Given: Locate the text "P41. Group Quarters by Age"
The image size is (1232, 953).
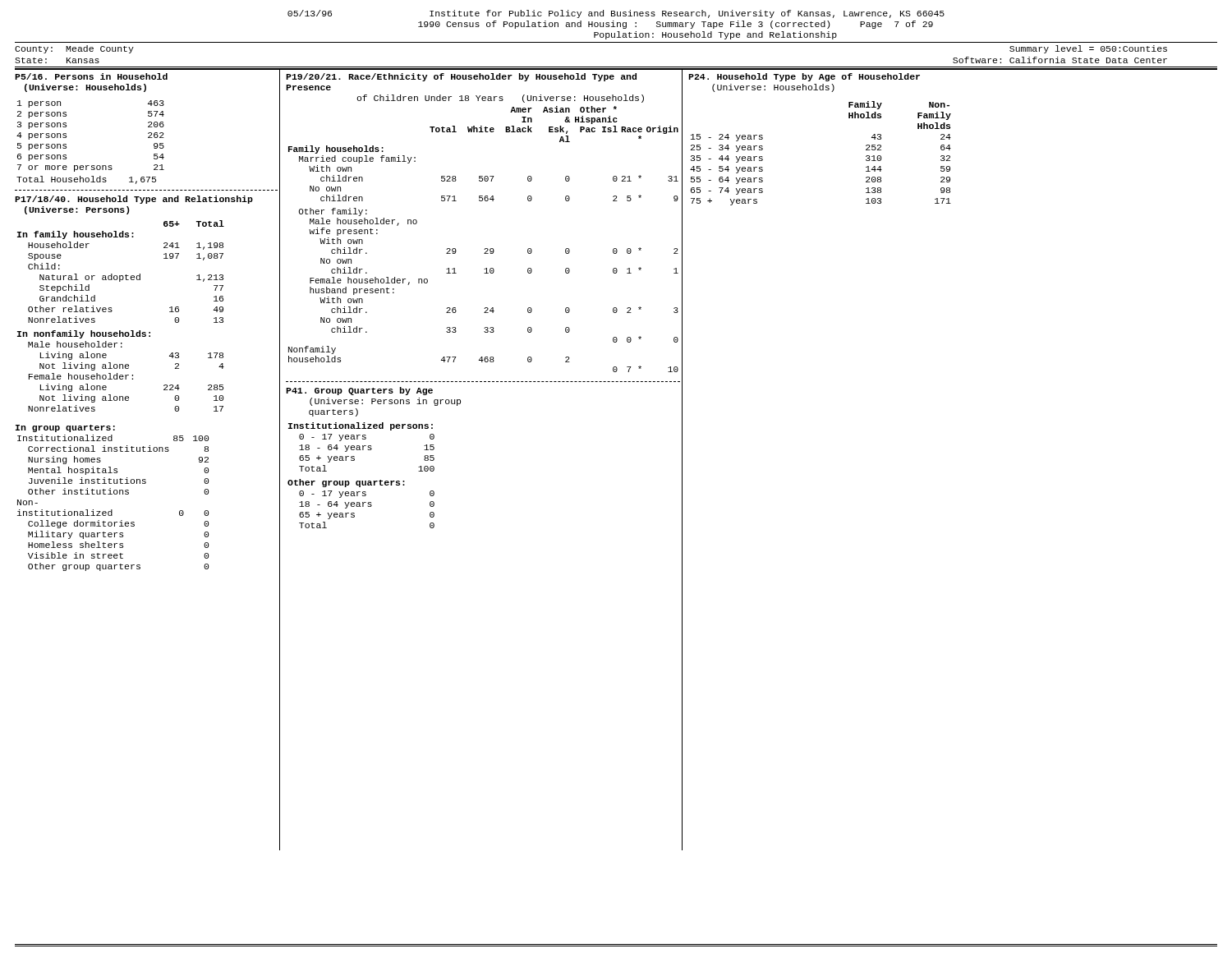Looking at the screenshot, I should 359,391.
